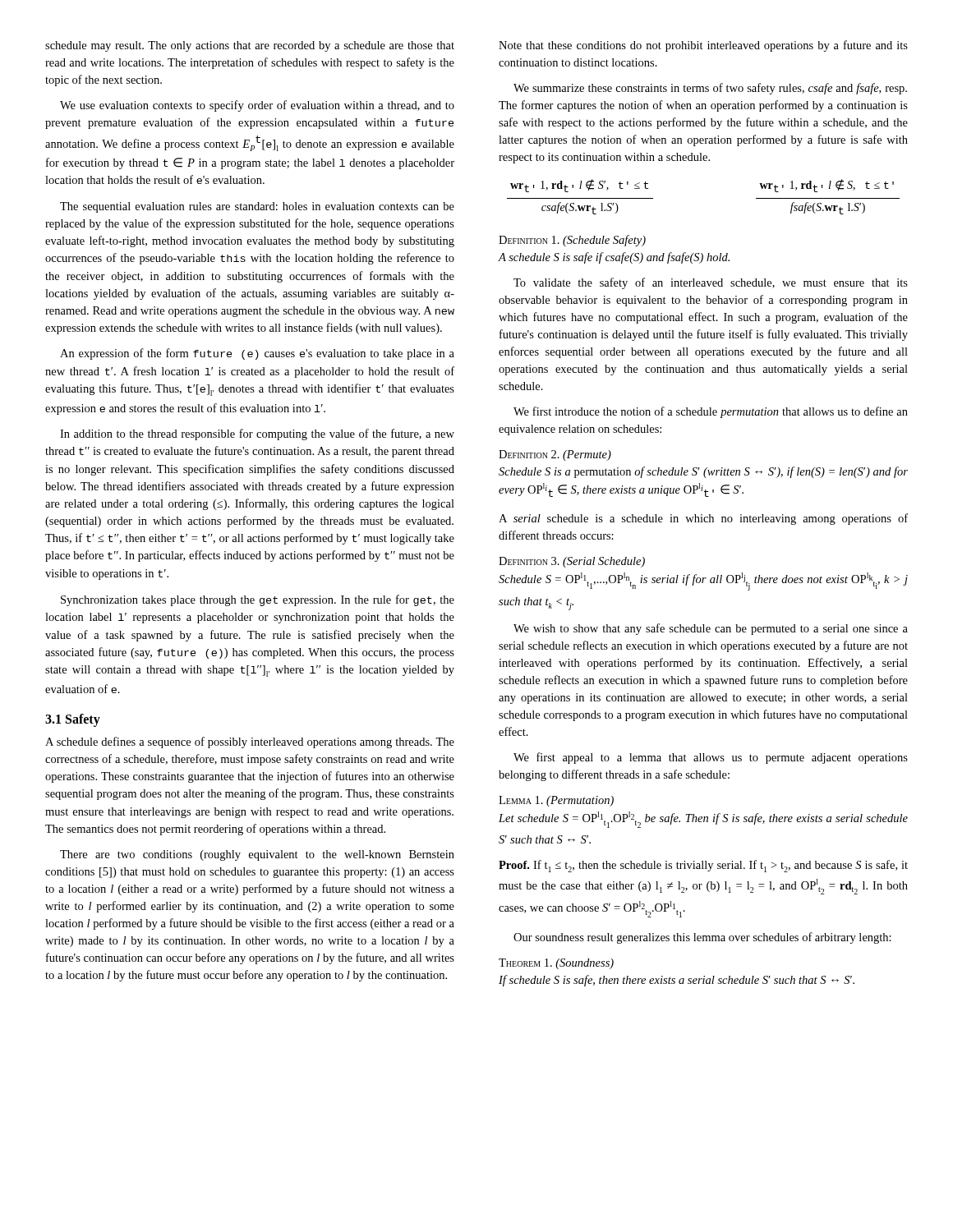Find the region starting "There are two conditions (roughly equivalent to the"
Viewport: 953px width, 1232px height.
point(250,915)
